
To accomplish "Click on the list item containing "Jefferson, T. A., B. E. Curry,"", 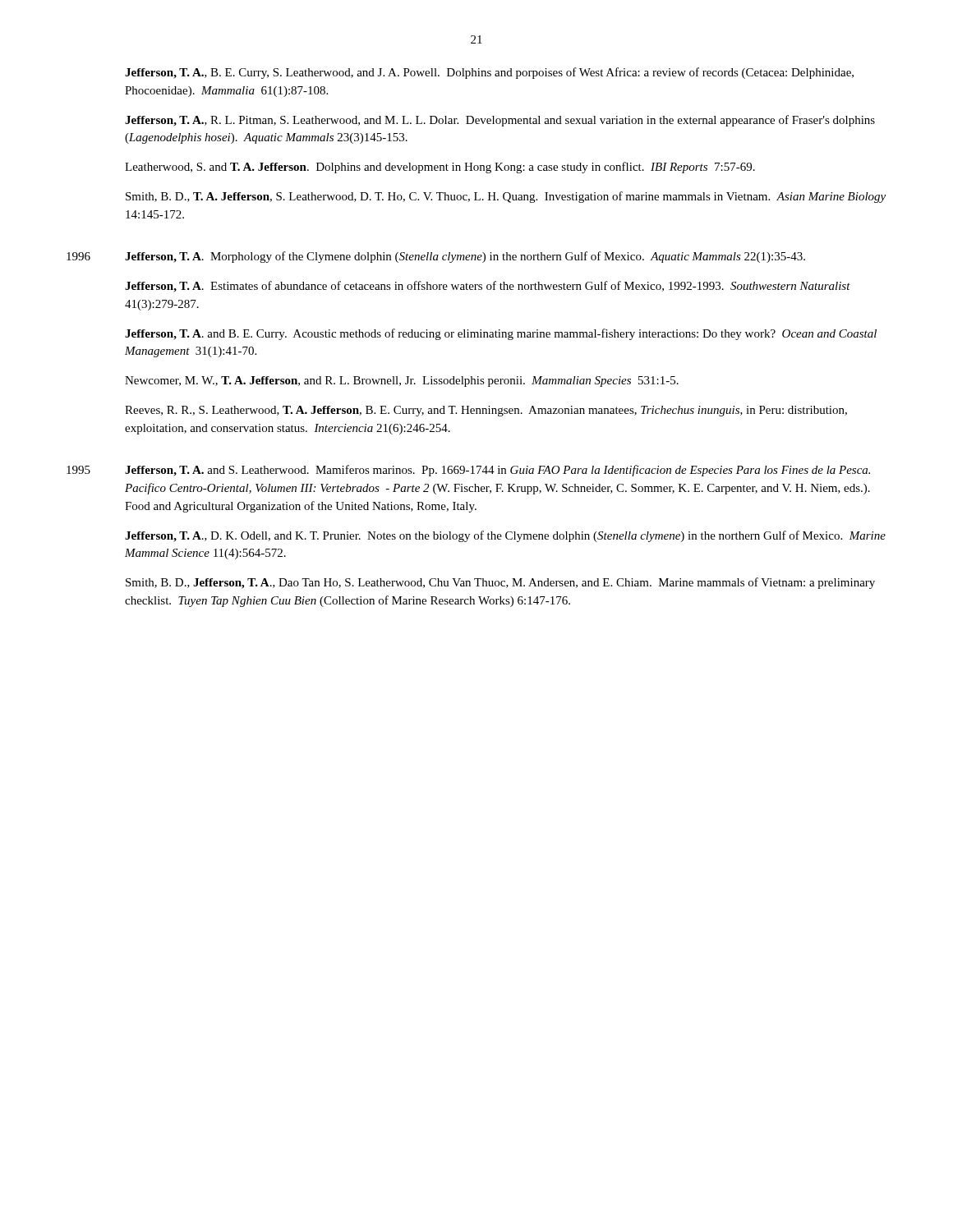I will point(506,82).
